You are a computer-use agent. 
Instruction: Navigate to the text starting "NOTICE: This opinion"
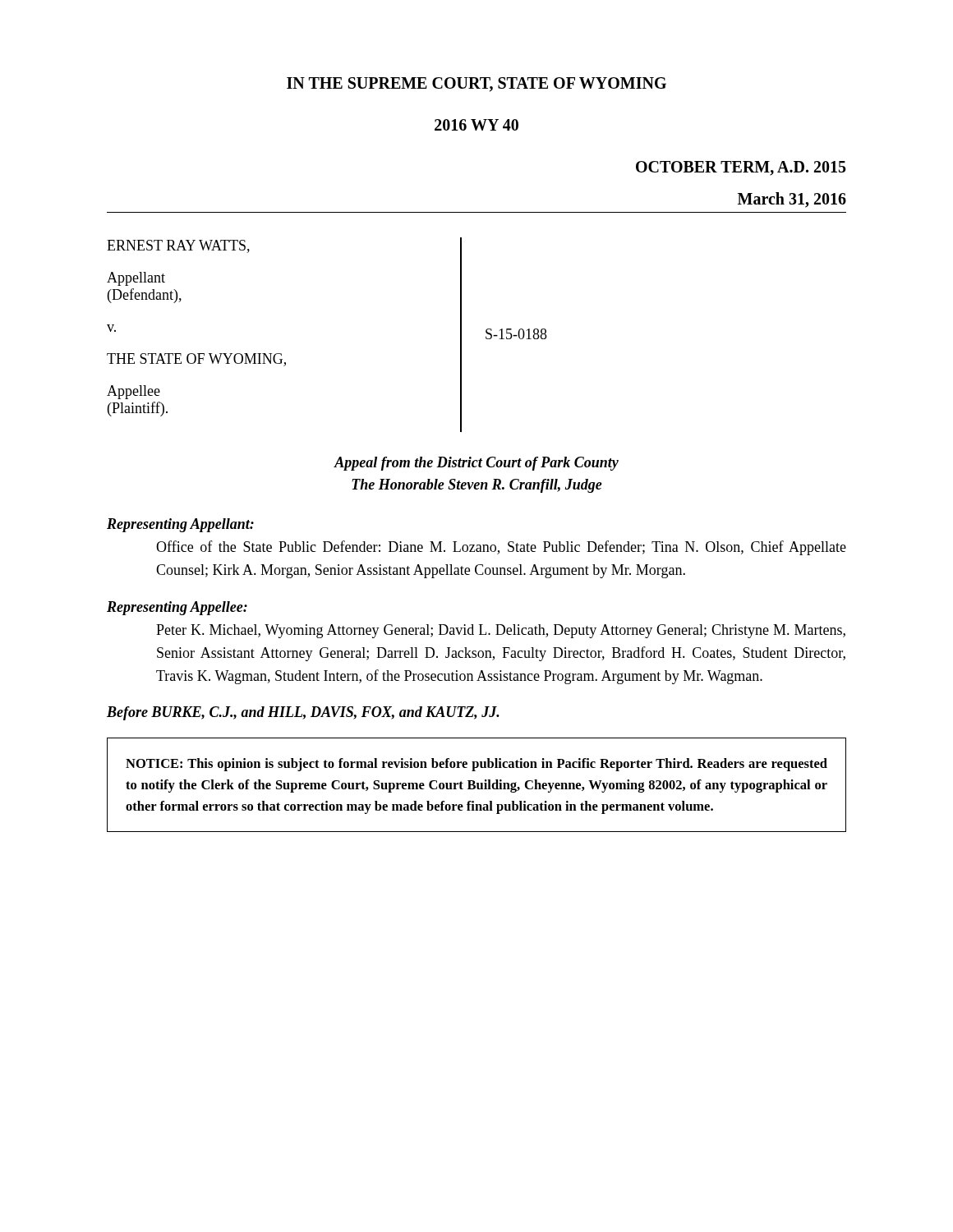point(476,785)
